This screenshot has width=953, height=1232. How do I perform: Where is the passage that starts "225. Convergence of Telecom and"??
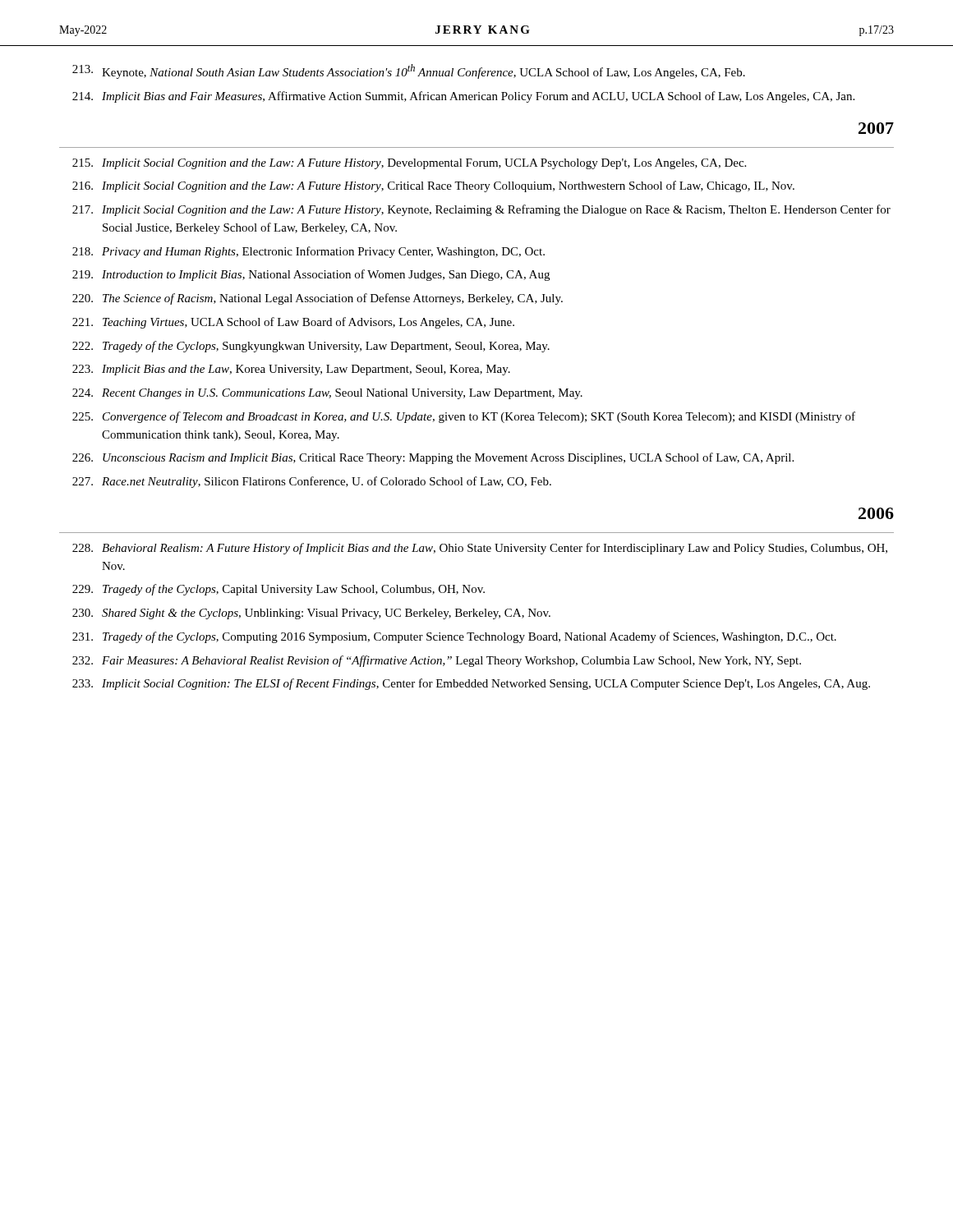(476, 426)
